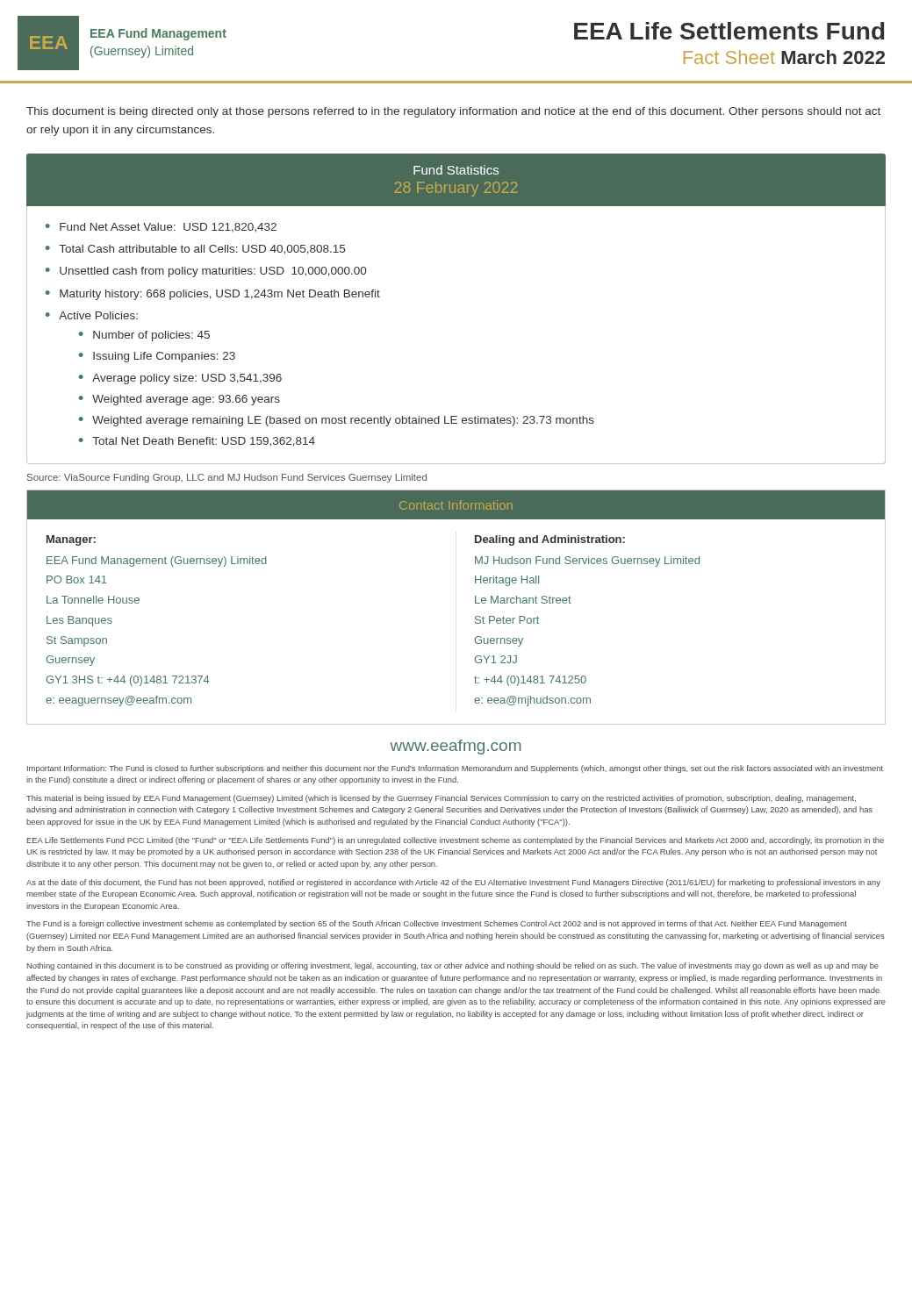The height and width of the screenshot is (1316, 912).
Task: Select the table that reads "Manager:"
Action: pyautogui.click(x=456, y=621)
